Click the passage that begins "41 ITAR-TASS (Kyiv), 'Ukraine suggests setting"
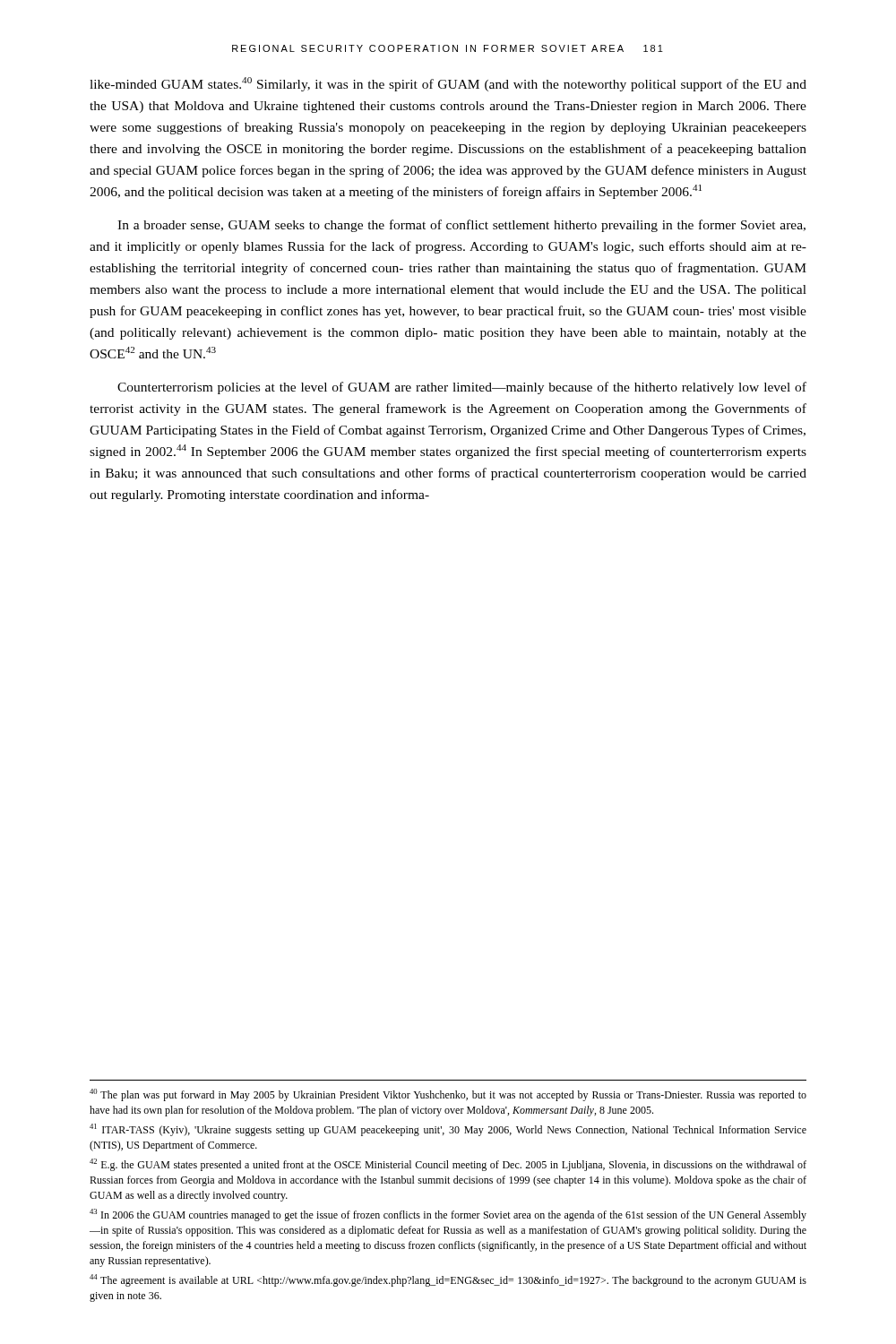This screenshot has width=896, height=1344. tap(448, 1137)
